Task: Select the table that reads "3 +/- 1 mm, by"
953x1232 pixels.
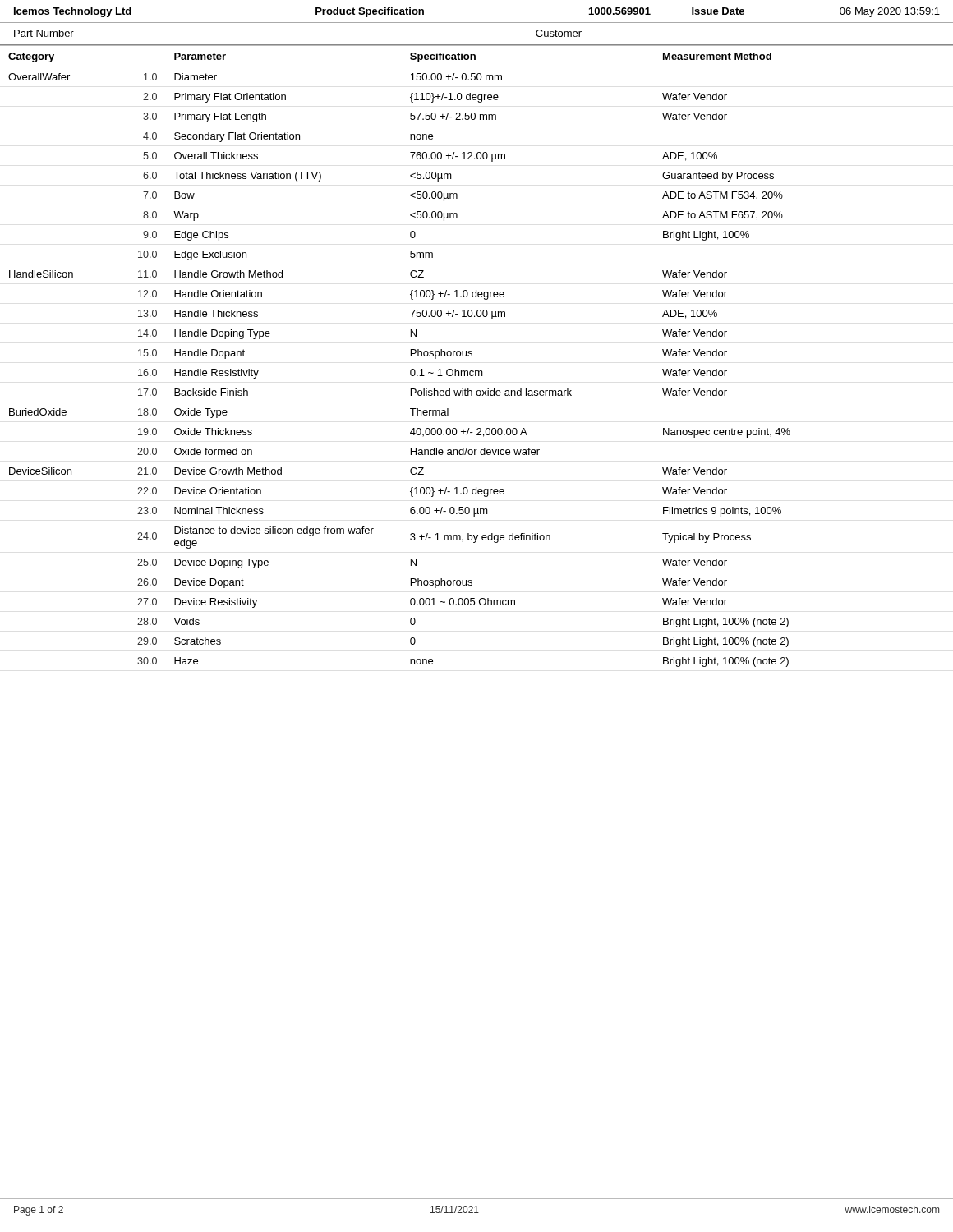Action: tap(476, 358)
